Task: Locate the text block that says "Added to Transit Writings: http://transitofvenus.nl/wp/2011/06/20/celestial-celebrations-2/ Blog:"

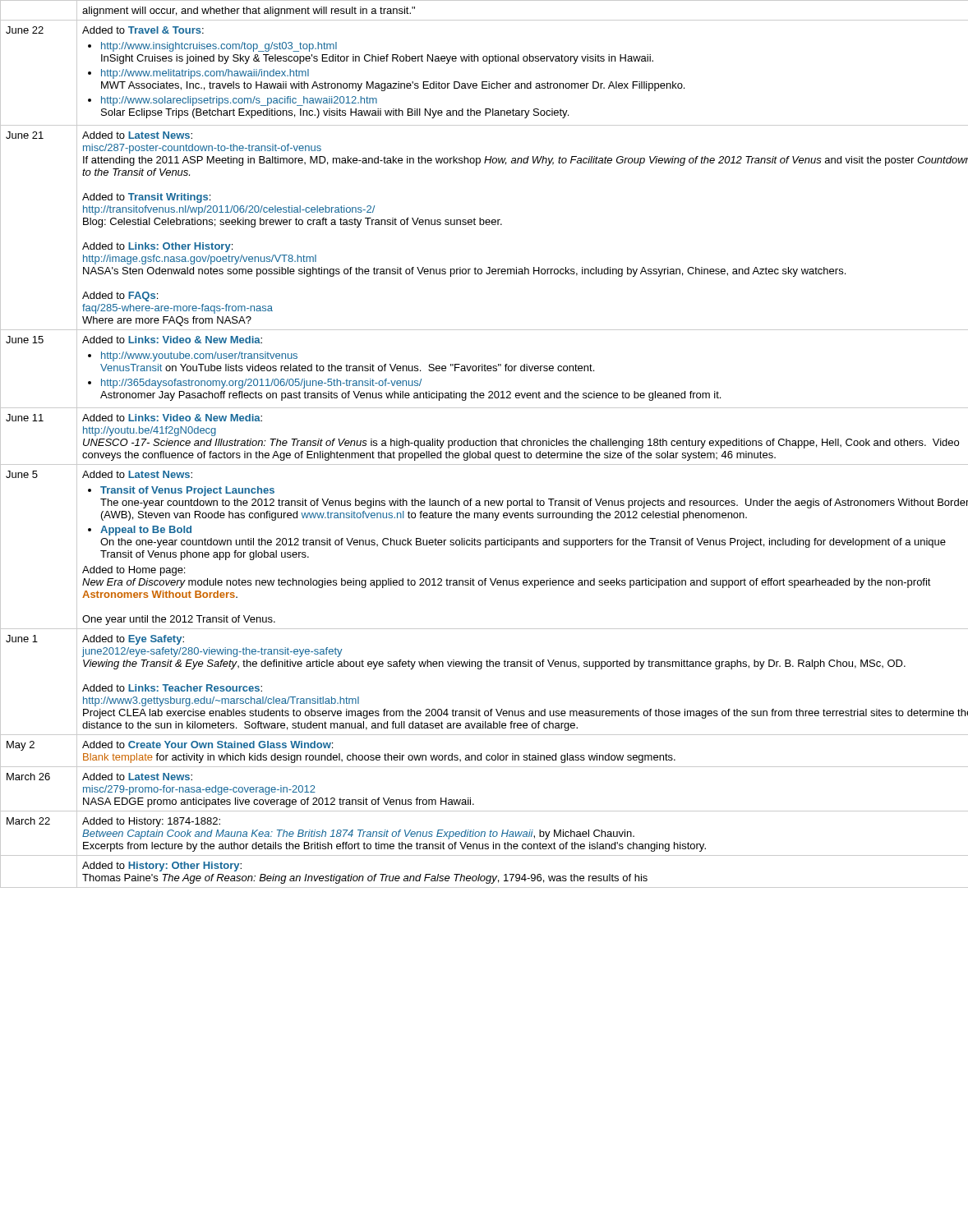Action: point(292,209)
